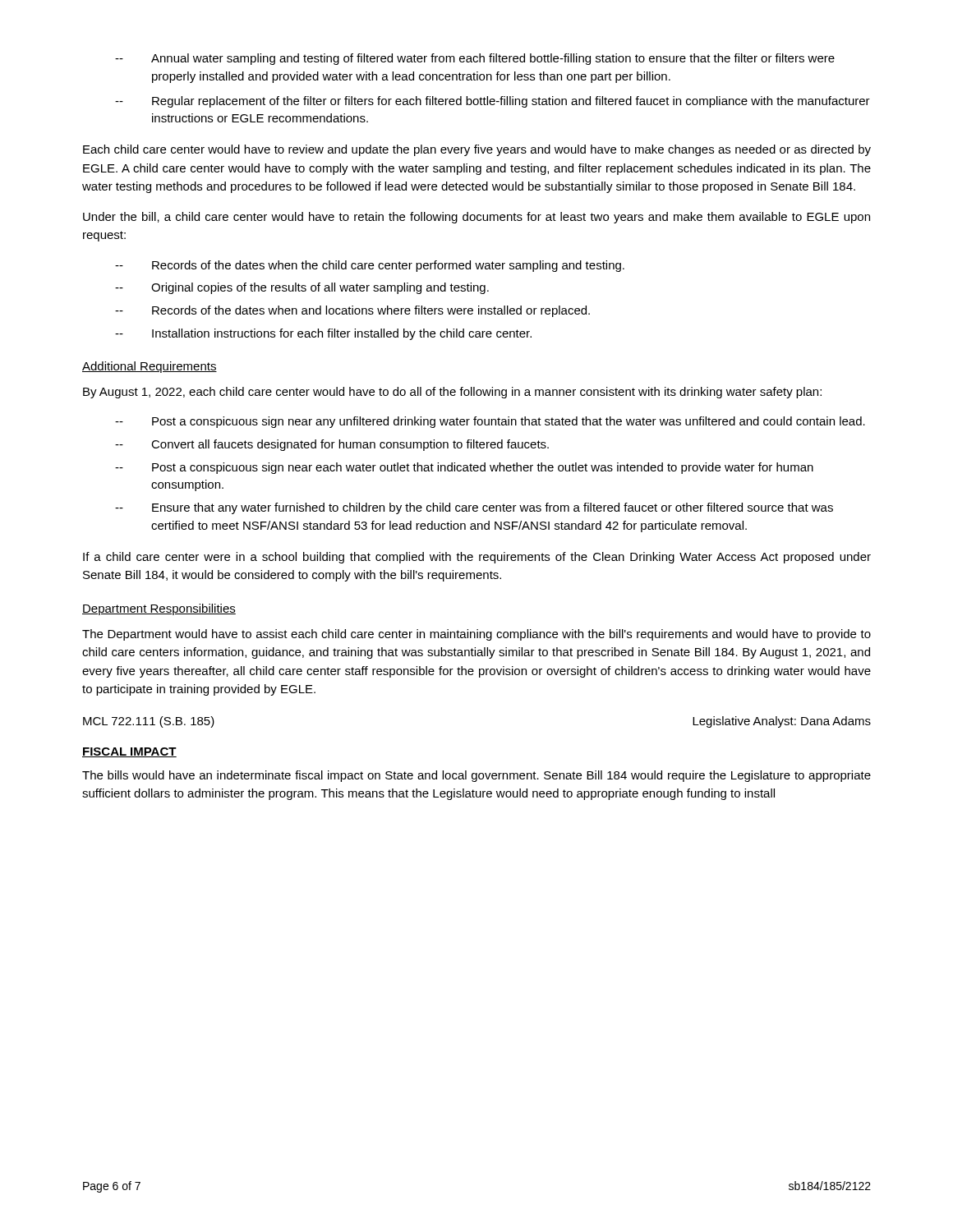Find the title with the text "FISCAL IMPACT"
This screenshot has width=953, height=1232.
(129, 751)
